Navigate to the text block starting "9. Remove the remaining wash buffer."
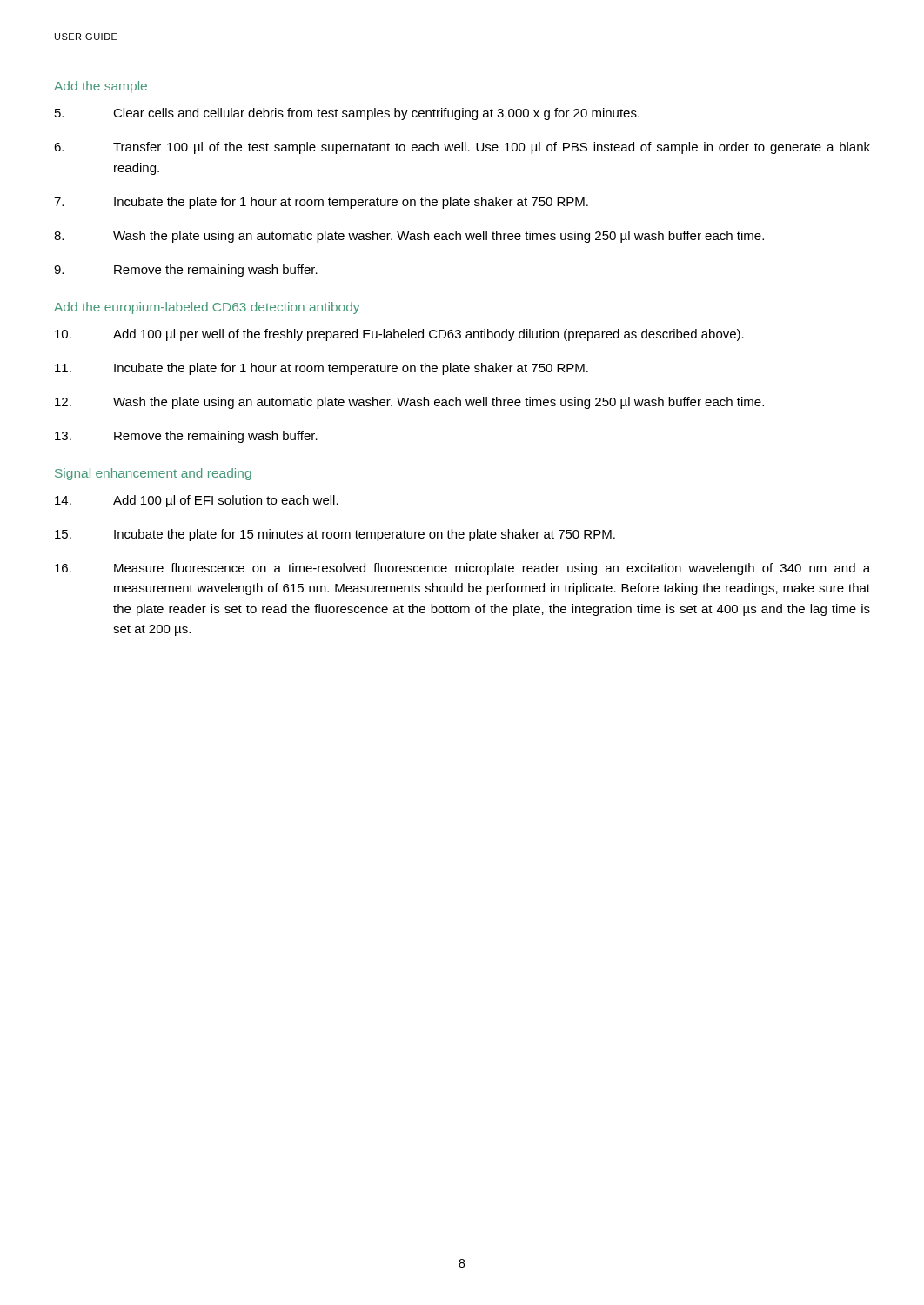Screen dimensions: 1305x924 pos(186,271)
